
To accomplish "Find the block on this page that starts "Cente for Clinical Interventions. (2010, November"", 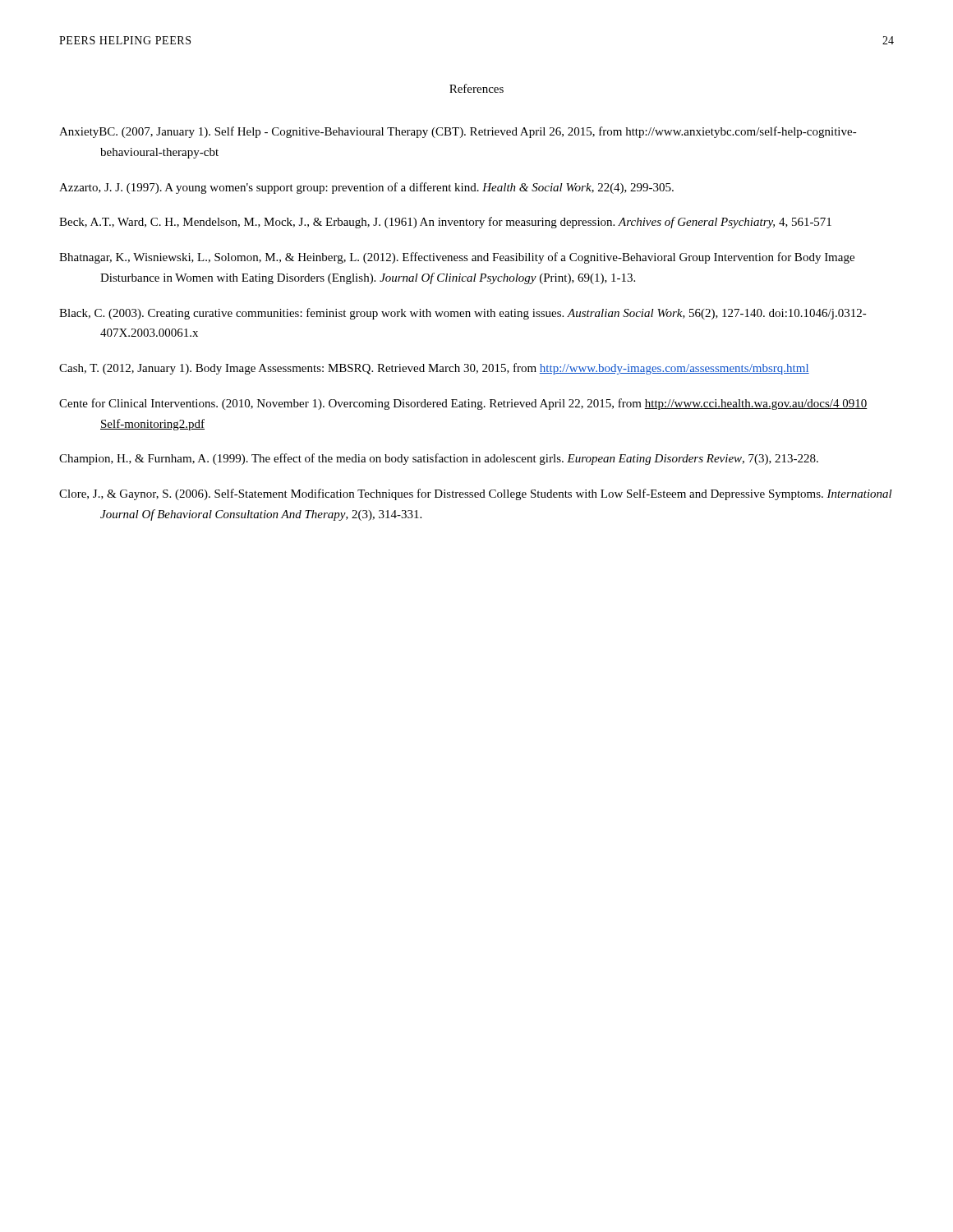I will point(463,413).
